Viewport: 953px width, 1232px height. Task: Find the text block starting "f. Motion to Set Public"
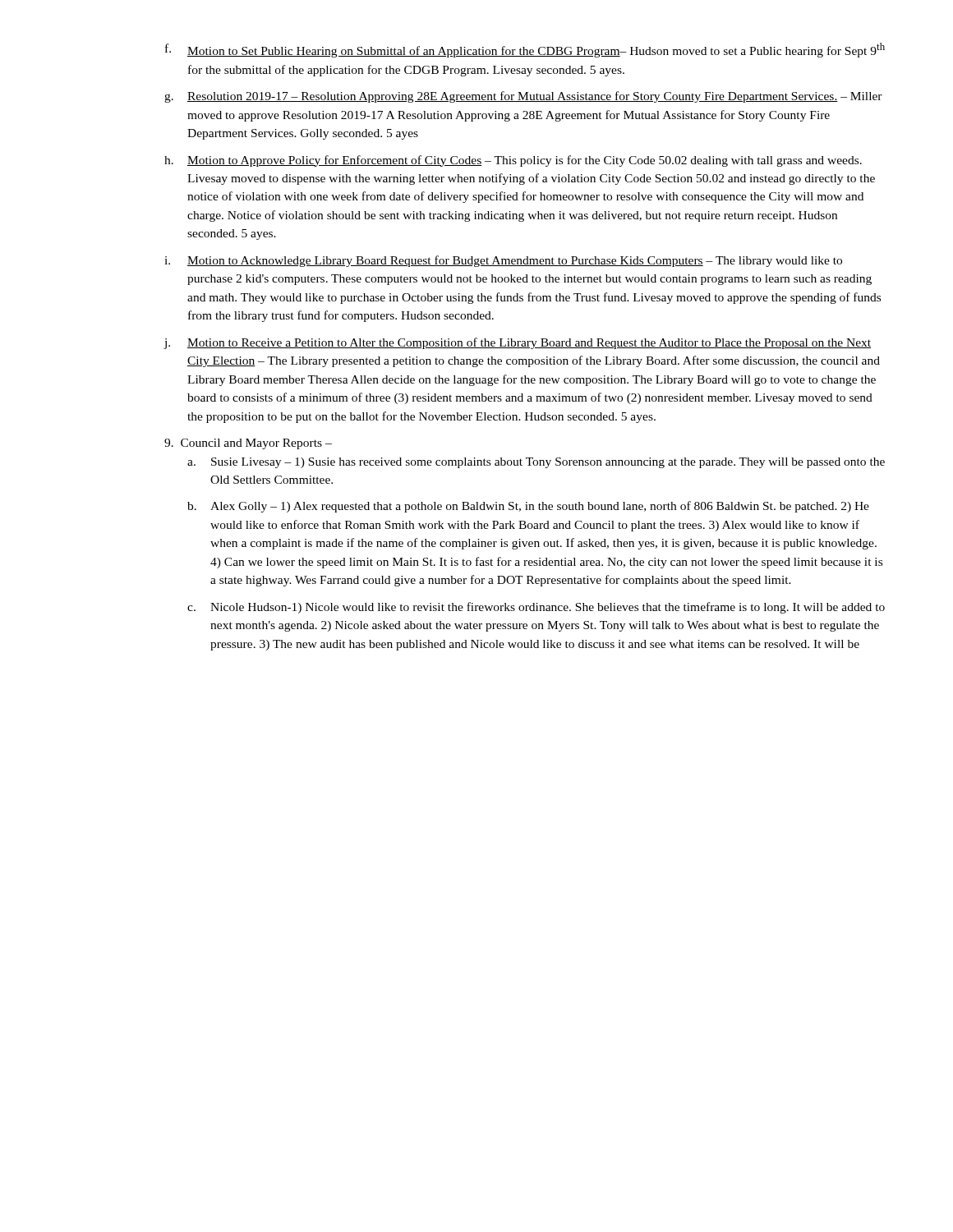click(x=526, y=59)
